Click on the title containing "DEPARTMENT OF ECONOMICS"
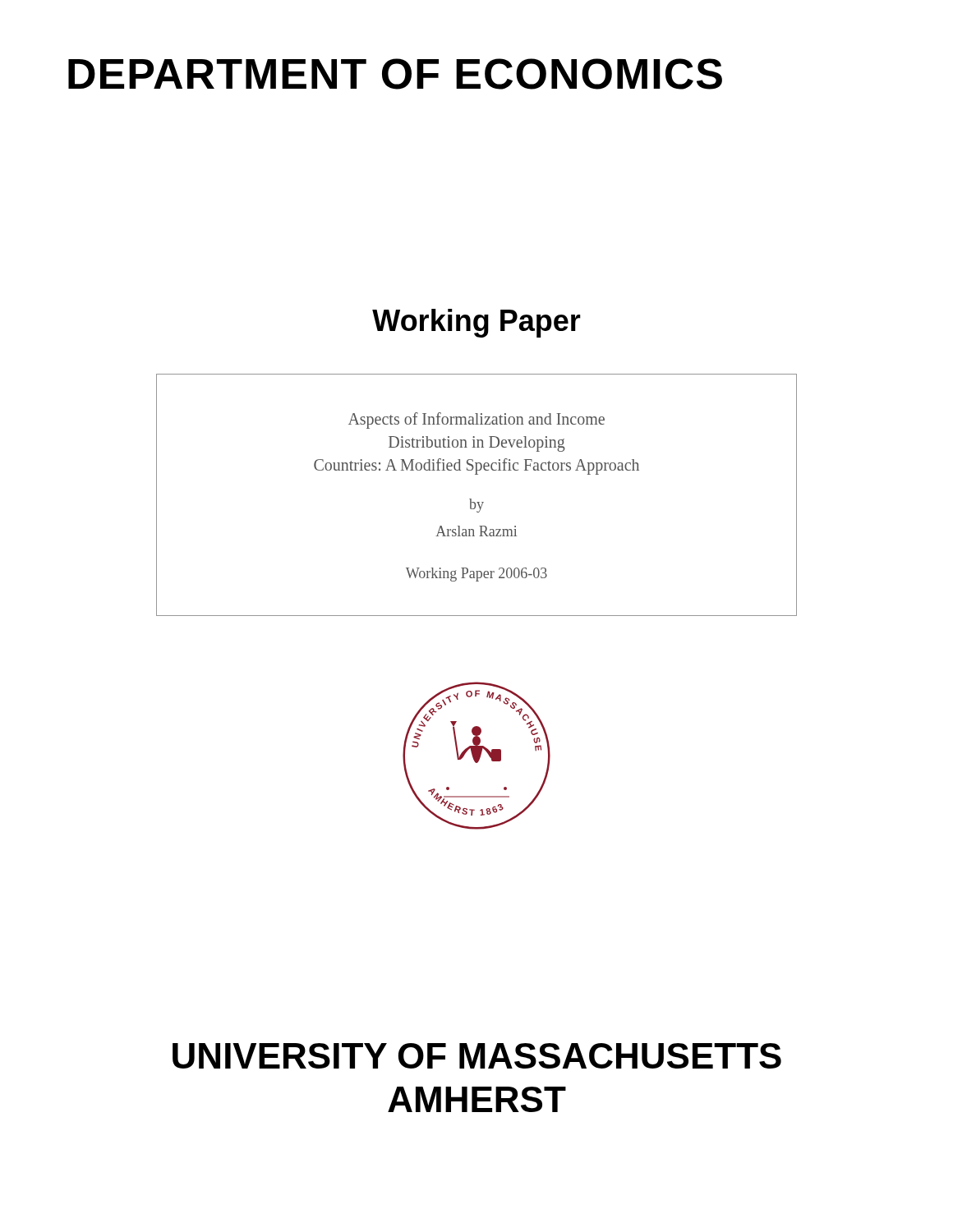This screenshot has width=953, height=1232. coord(476,74)
